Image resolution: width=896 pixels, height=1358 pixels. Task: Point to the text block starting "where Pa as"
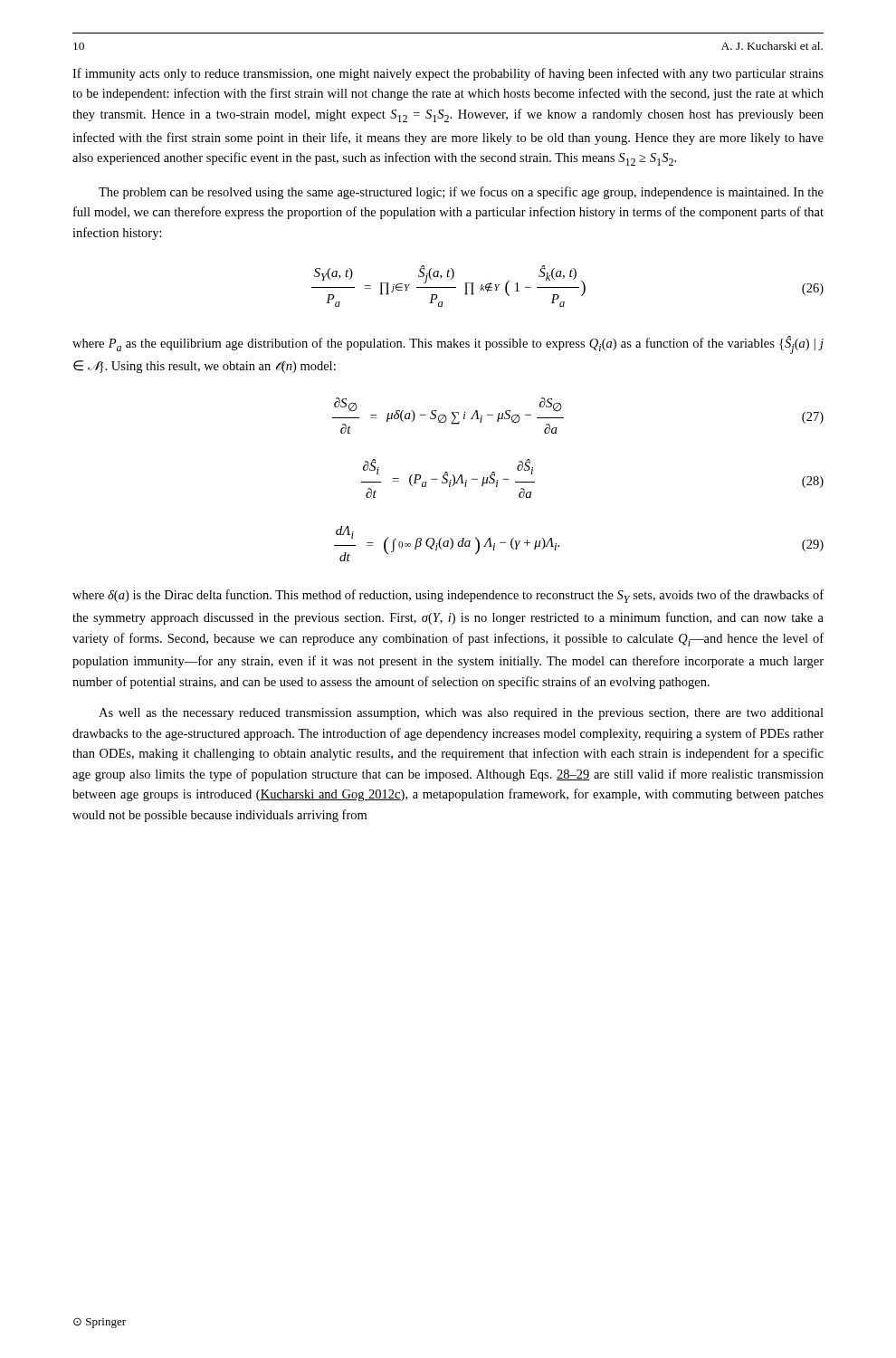pyautogui.click(x=448, y=355)
